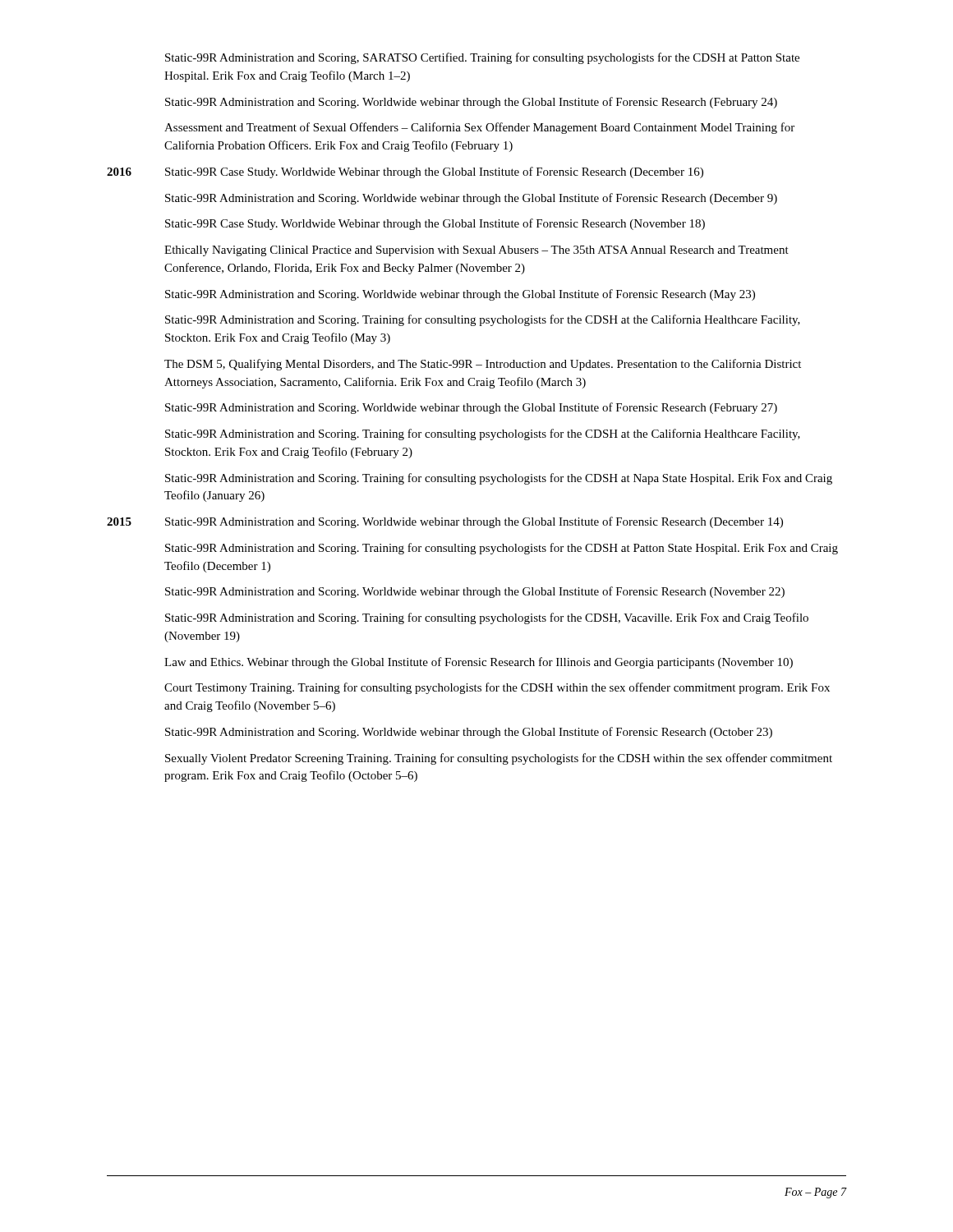Select the block starting "Static-99R Administration and Scoring. Worldwide webinar"
Image resolution: width=953 pixels, height=1232 pixels.
click(471, 101)
